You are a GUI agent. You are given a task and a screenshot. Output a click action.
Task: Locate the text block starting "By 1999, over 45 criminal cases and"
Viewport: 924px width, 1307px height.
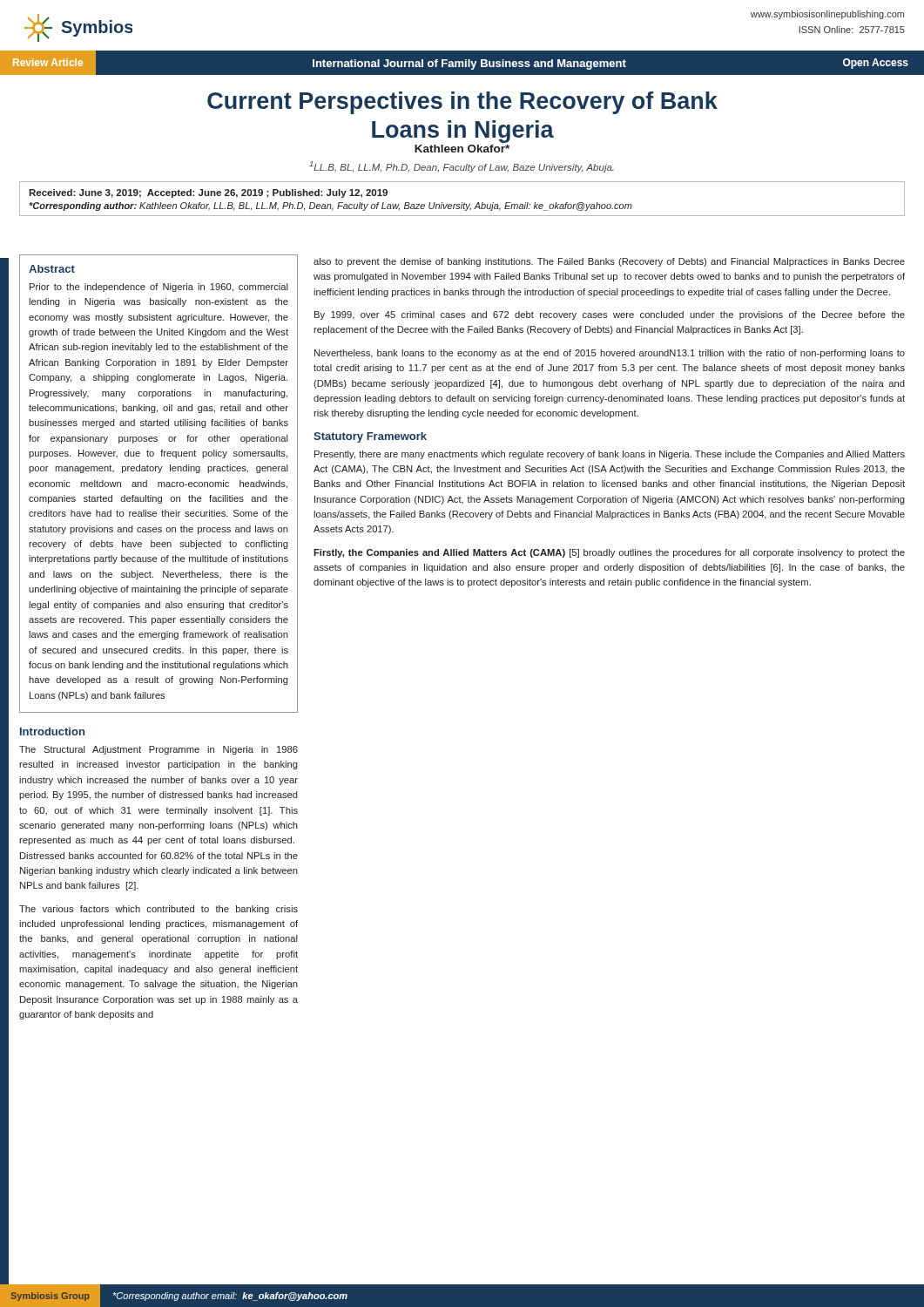(609, 322)
